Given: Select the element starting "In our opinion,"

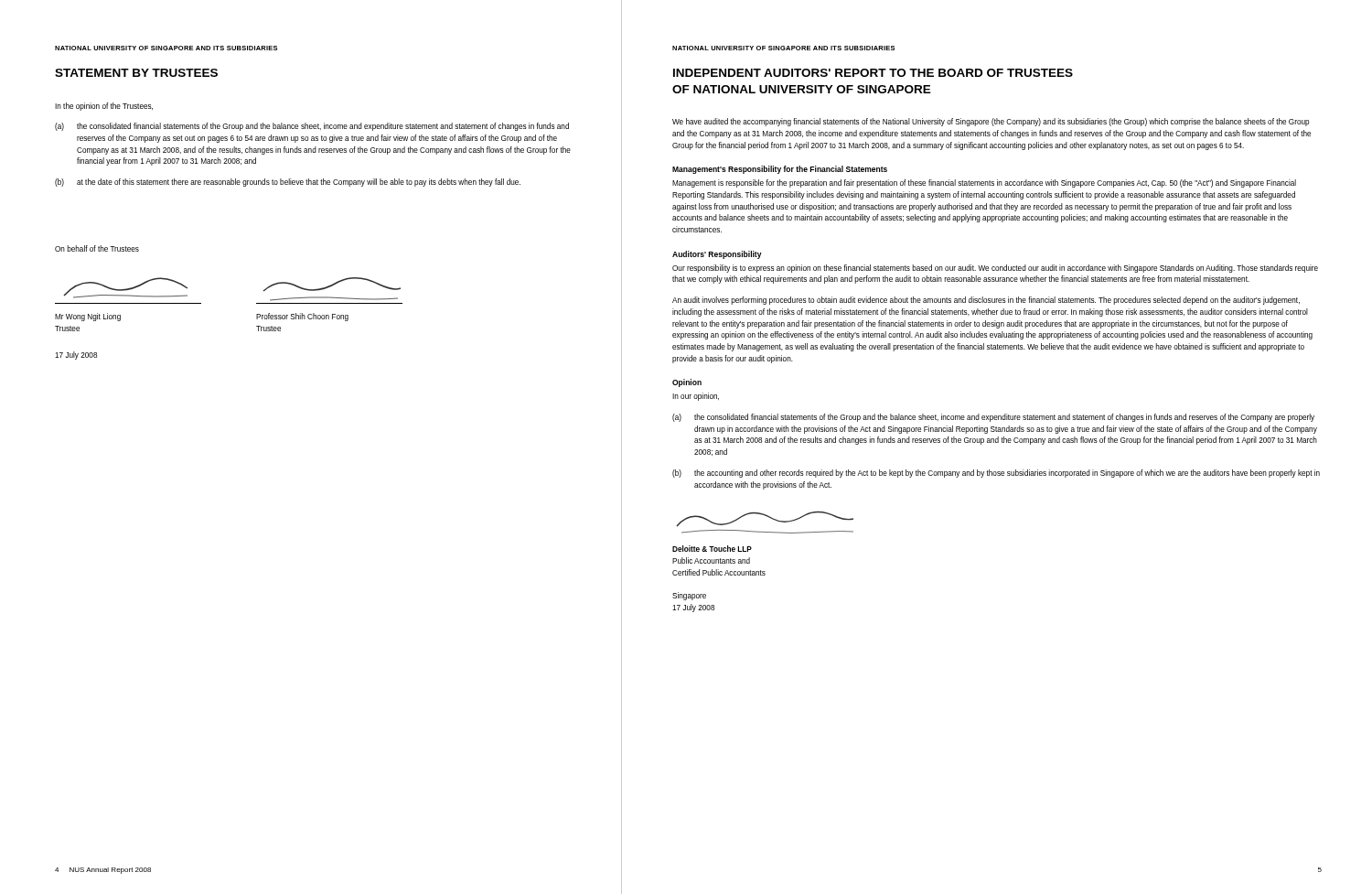Looking at the screenshot, I should coord(696,397).
